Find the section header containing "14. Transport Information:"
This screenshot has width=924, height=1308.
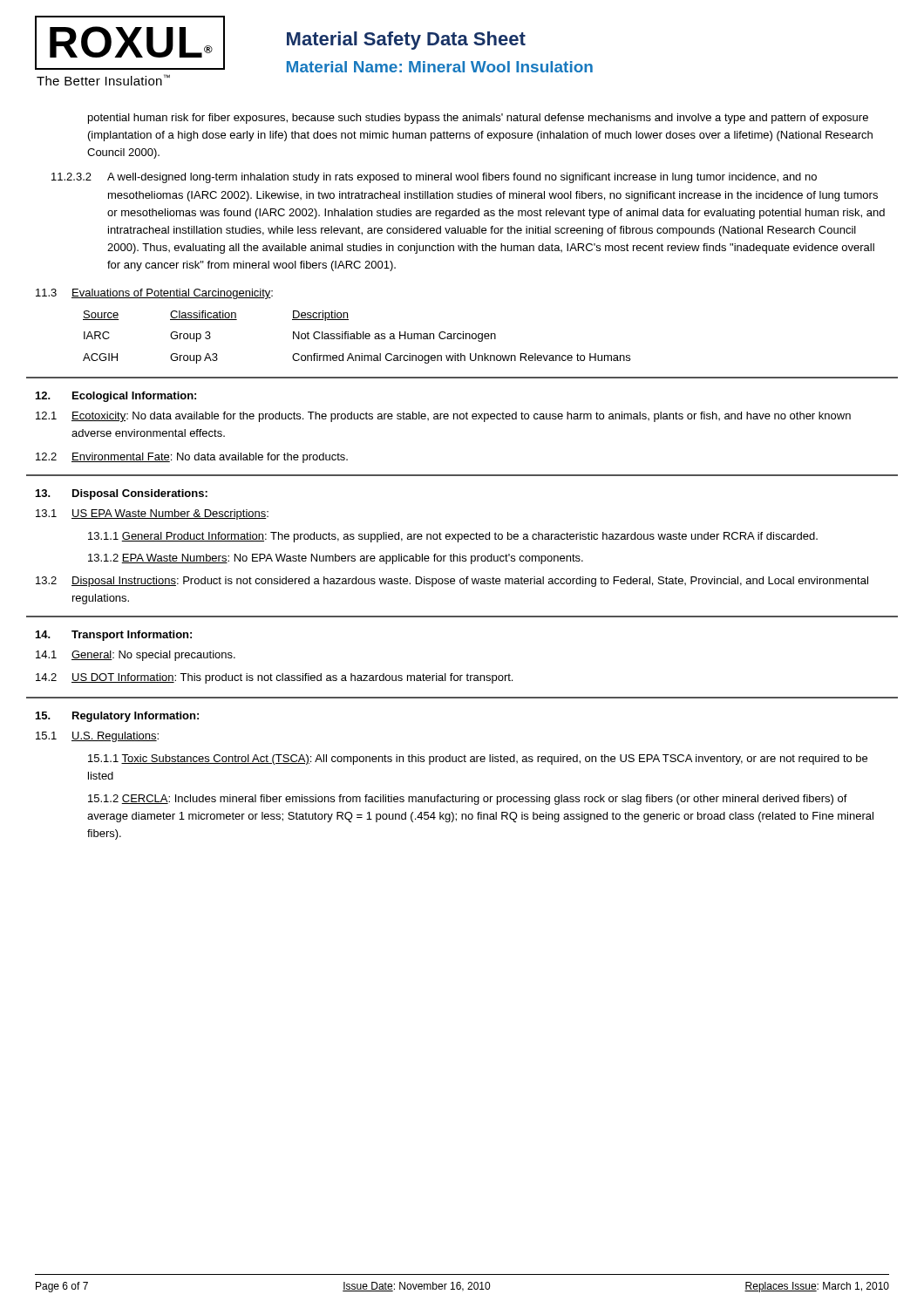click(114, 635)
